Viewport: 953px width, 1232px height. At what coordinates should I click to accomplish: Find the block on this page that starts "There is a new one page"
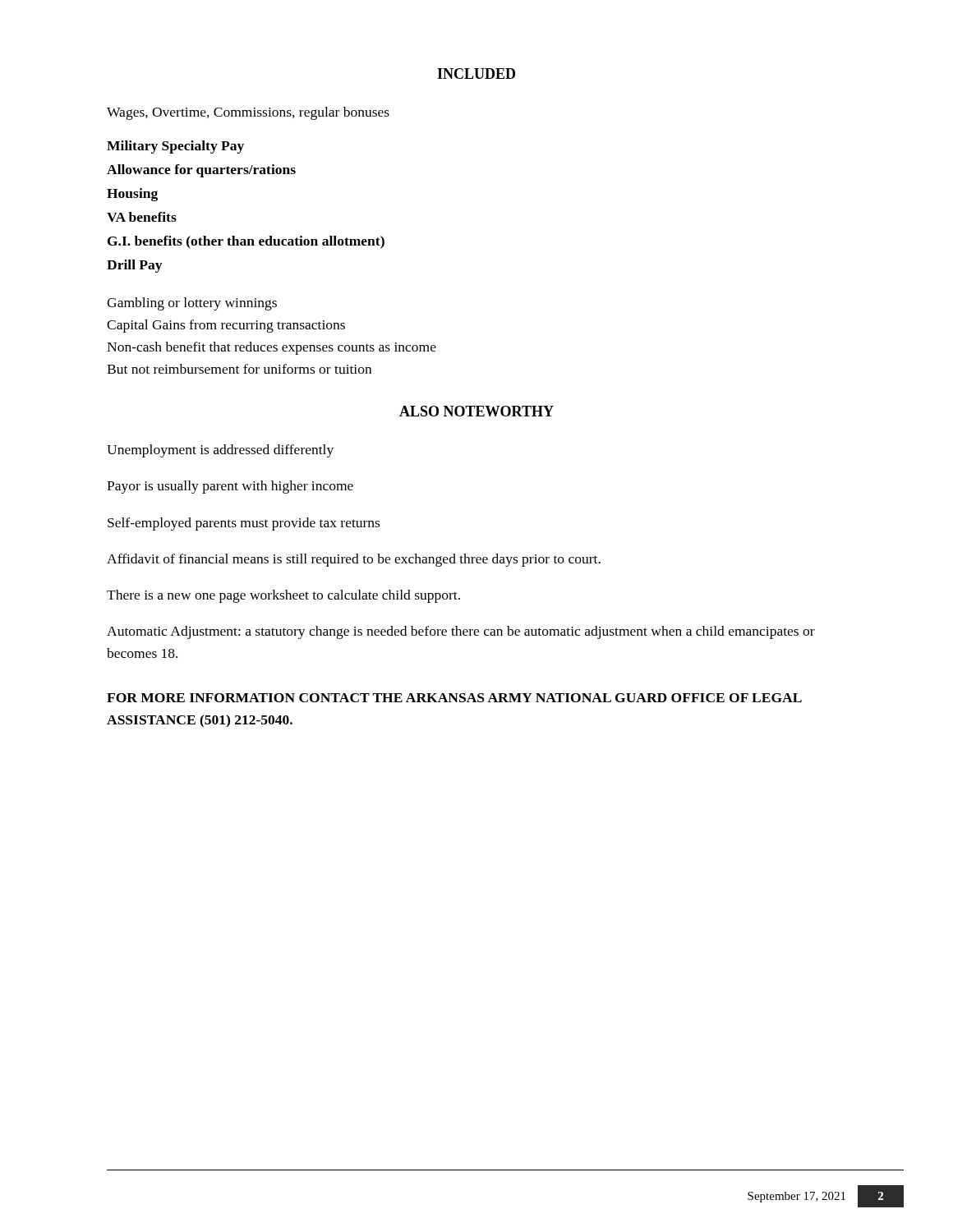point(284,595)
